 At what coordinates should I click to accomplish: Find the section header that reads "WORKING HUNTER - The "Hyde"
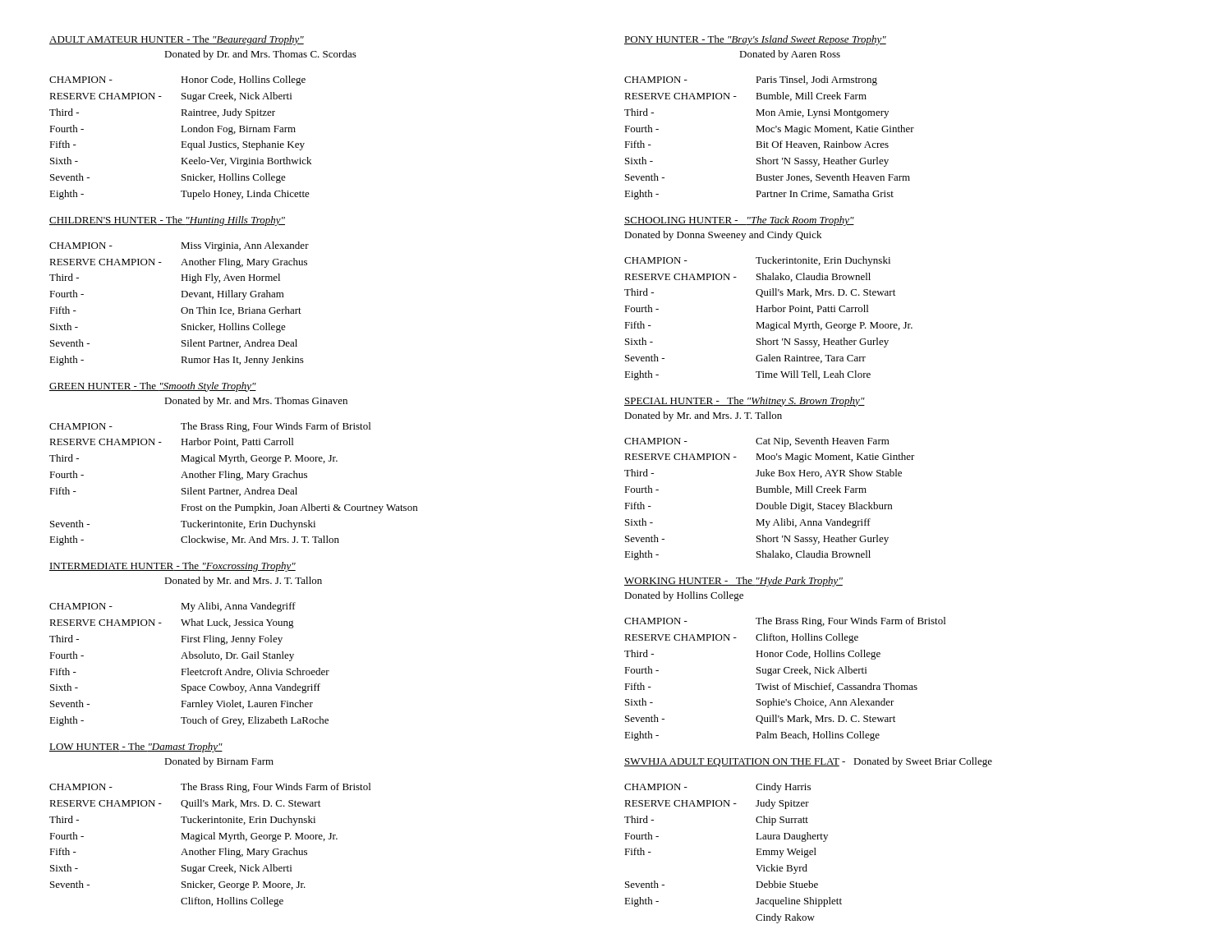click(733, 581)
